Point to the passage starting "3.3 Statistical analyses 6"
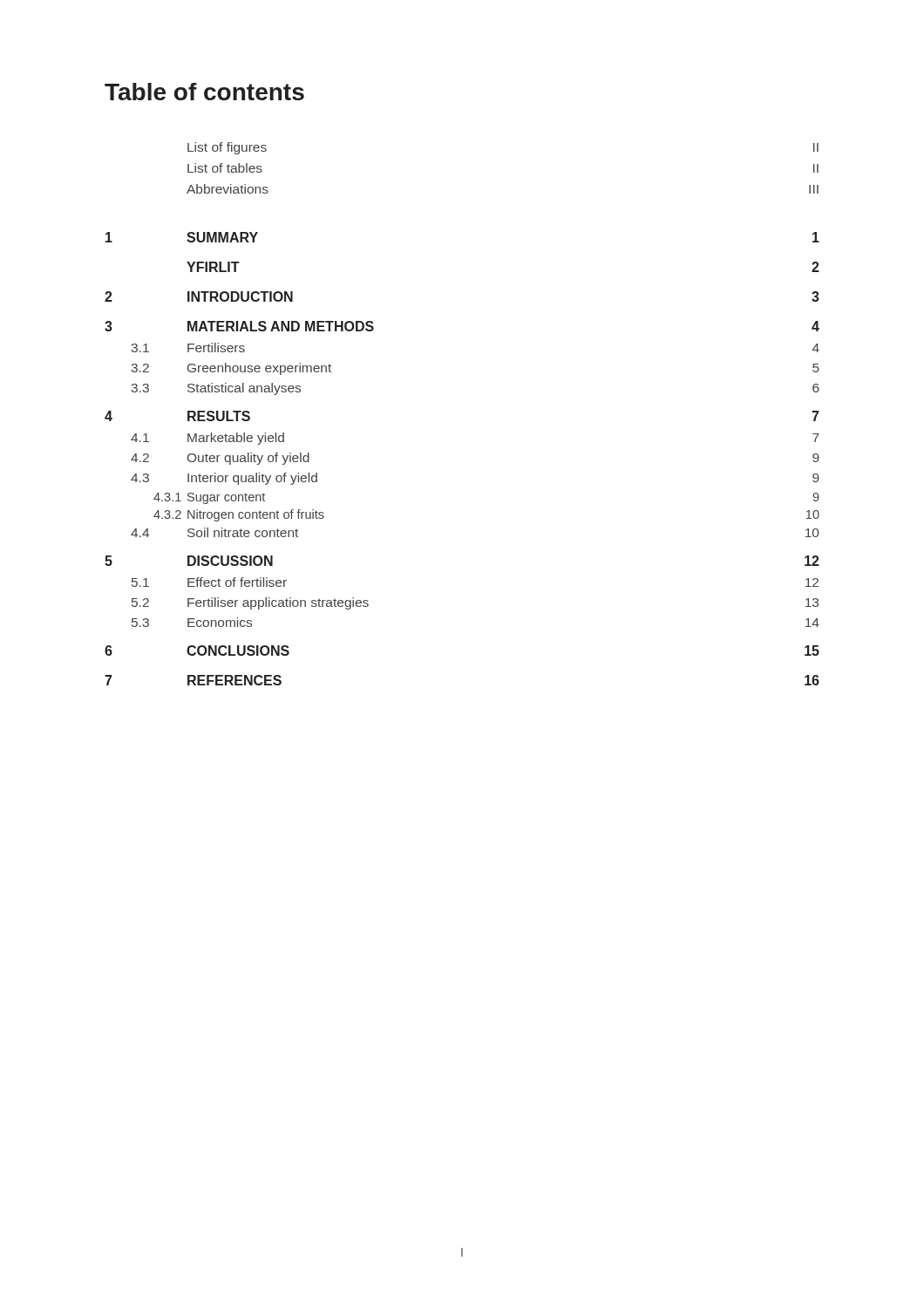Viewport: 924px width, 1308px height. 243,388
